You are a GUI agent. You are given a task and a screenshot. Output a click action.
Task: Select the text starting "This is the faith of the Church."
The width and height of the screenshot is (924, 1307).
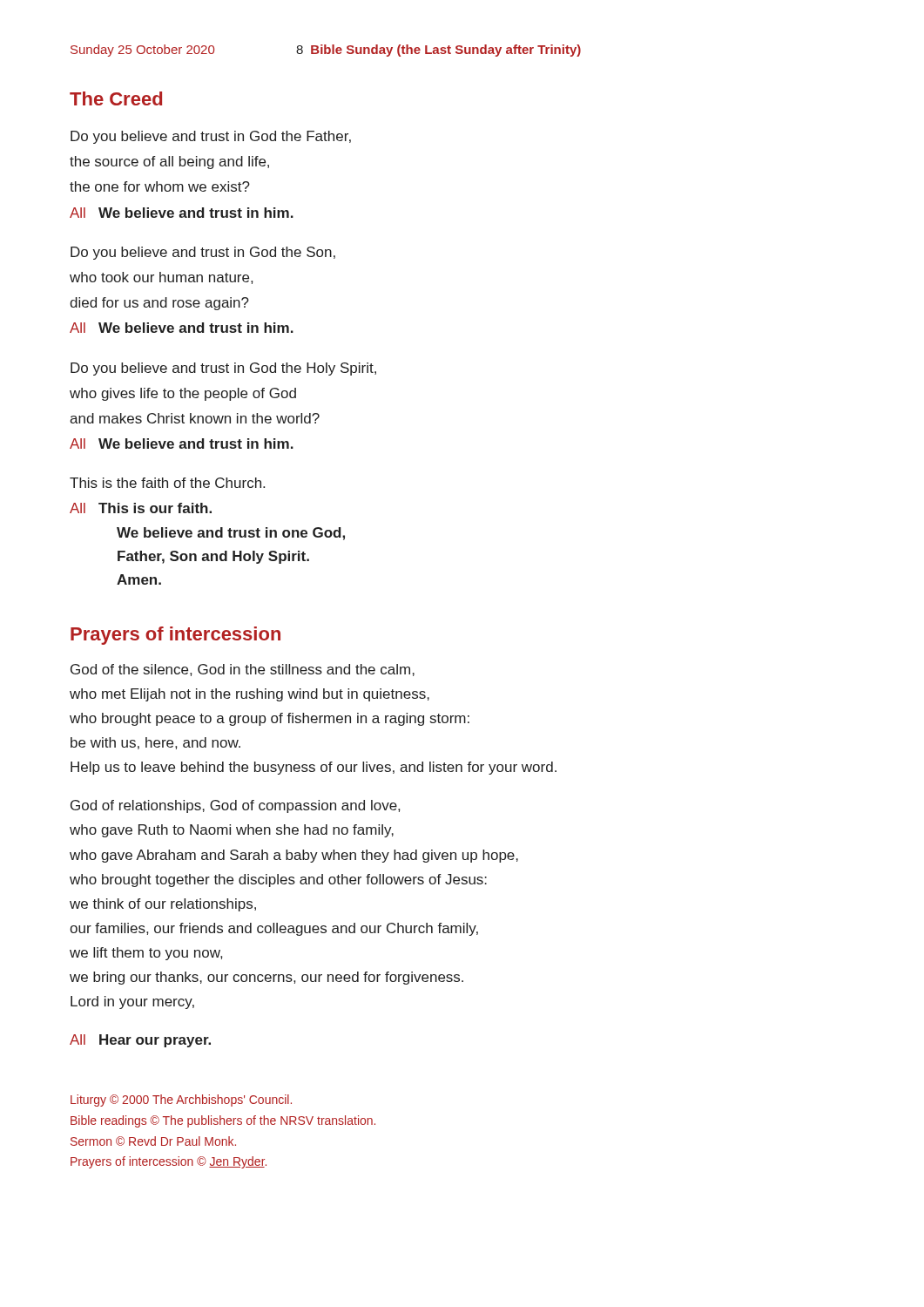coord(167,483)
